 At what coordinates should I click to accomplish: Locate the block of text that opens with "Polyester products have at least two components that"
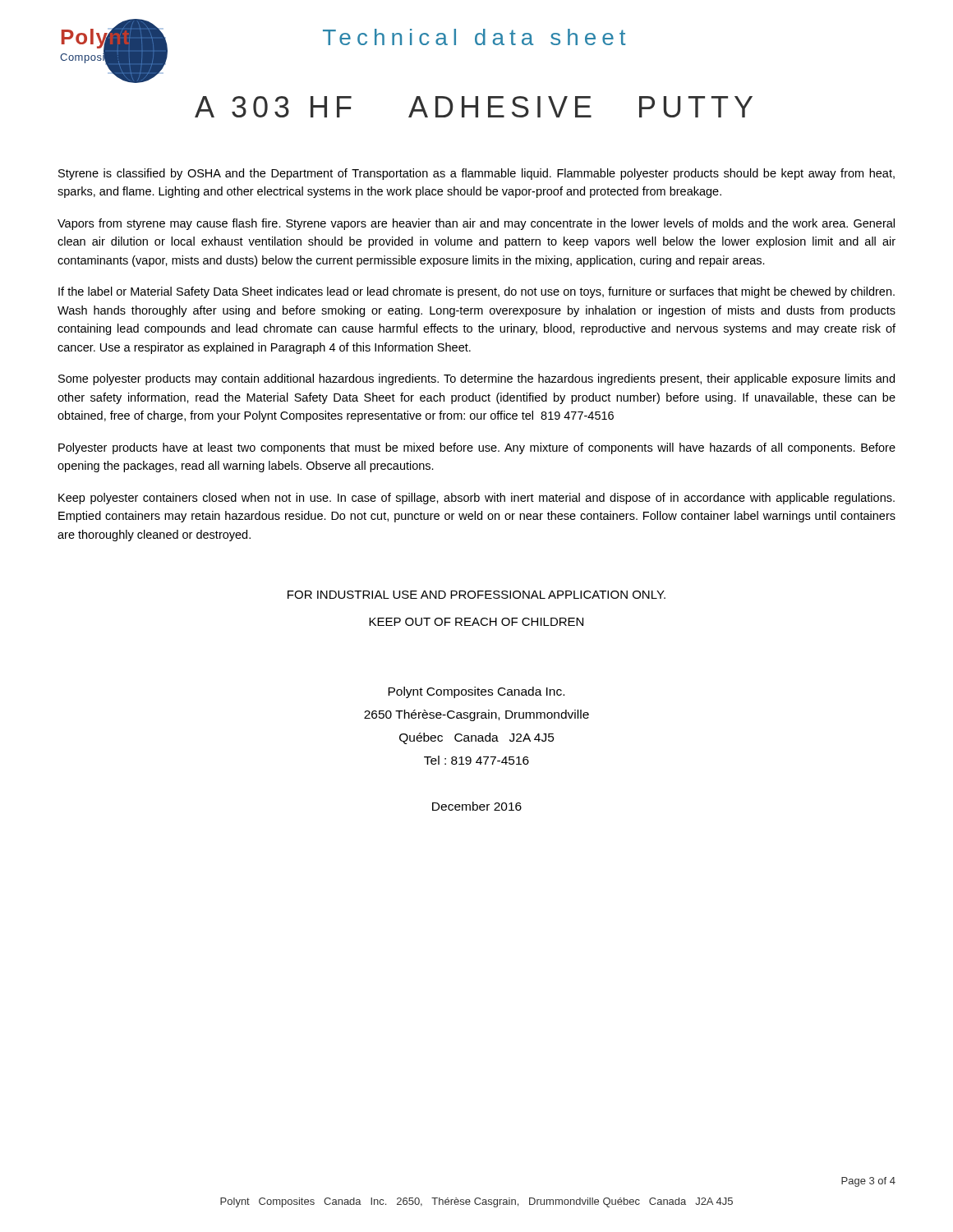pyautogui.click(x=476, y=457)
